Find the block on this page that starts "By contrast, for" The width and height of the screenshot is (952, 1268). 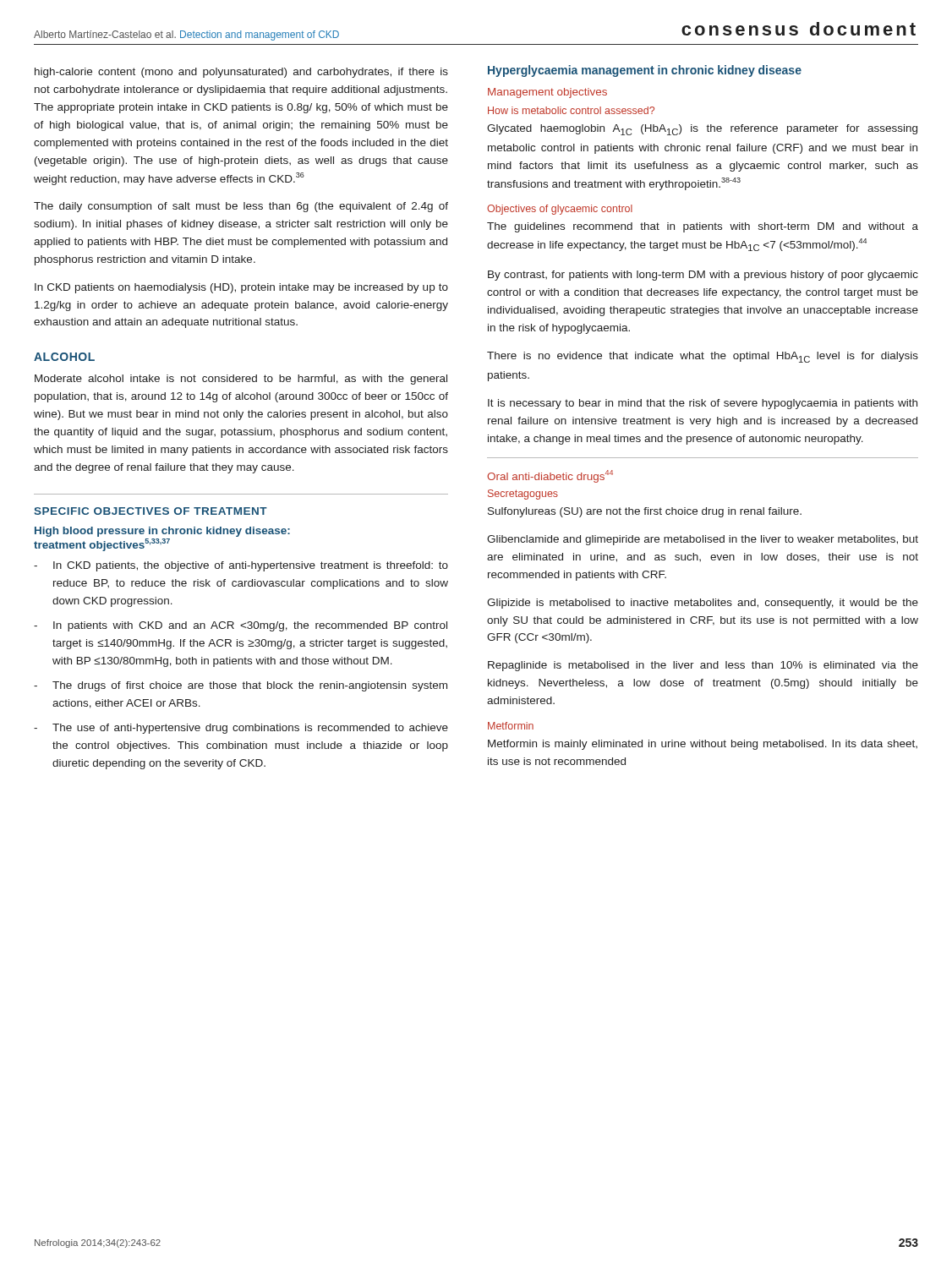703,302
